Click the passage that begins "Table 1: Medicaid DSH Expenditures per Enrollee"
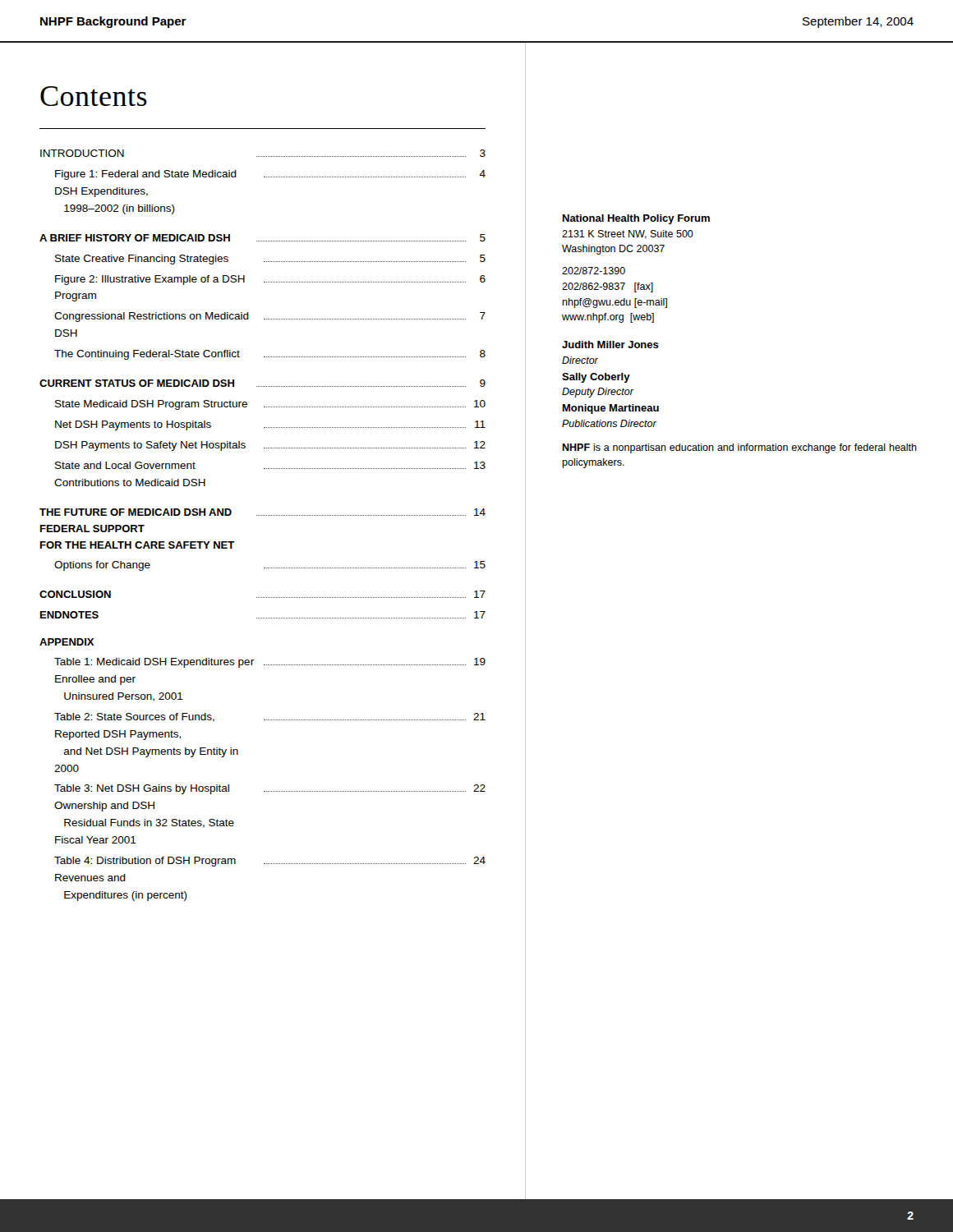953x1232 pixels. pos(270,663)
